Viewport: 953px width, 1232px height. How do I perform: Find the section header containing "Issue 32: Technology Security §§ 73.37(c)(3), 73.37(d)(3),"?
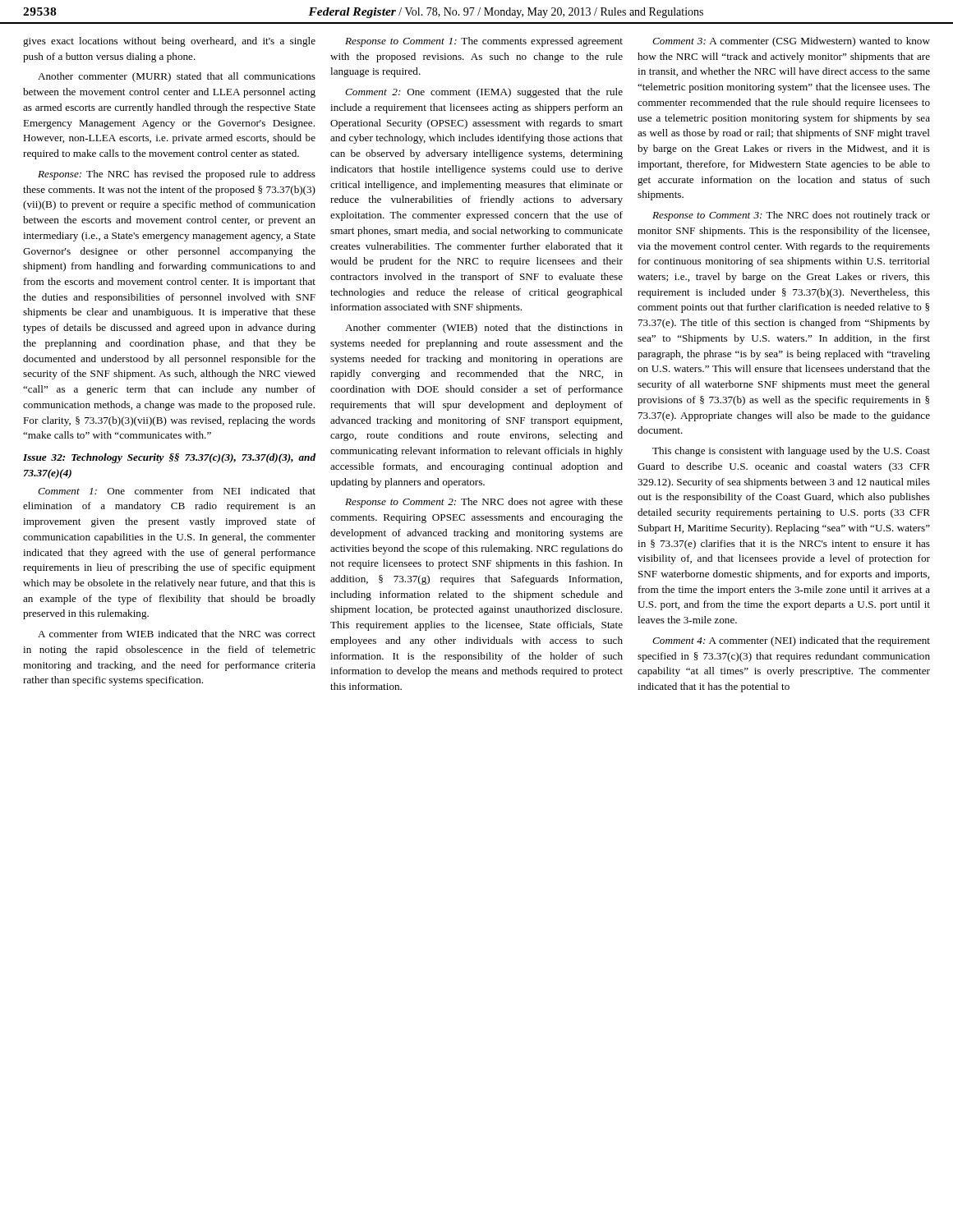point(169,465)
